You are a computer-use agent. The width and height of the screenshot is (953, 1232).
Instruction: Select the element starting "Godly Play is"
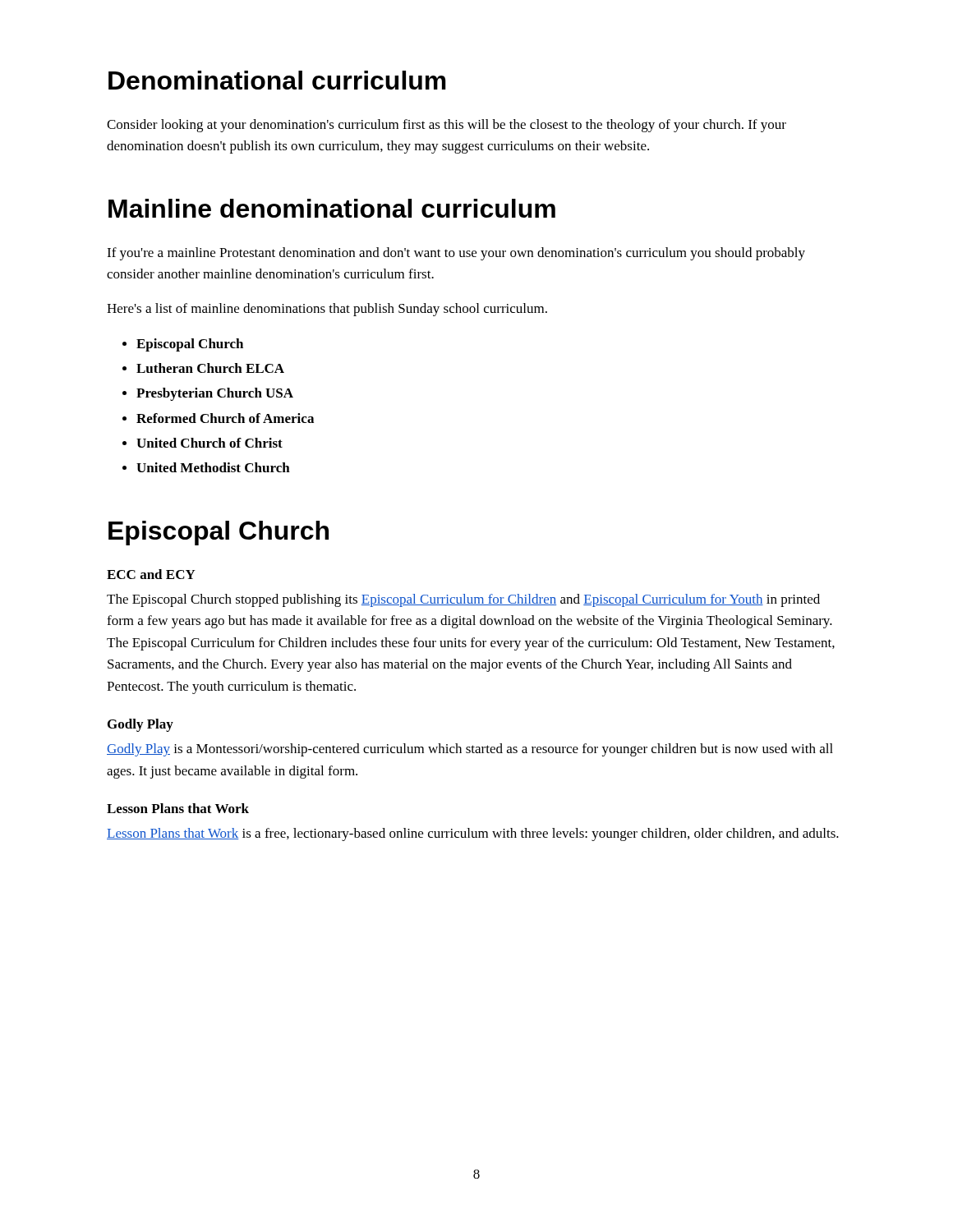(x=476, y=760)
